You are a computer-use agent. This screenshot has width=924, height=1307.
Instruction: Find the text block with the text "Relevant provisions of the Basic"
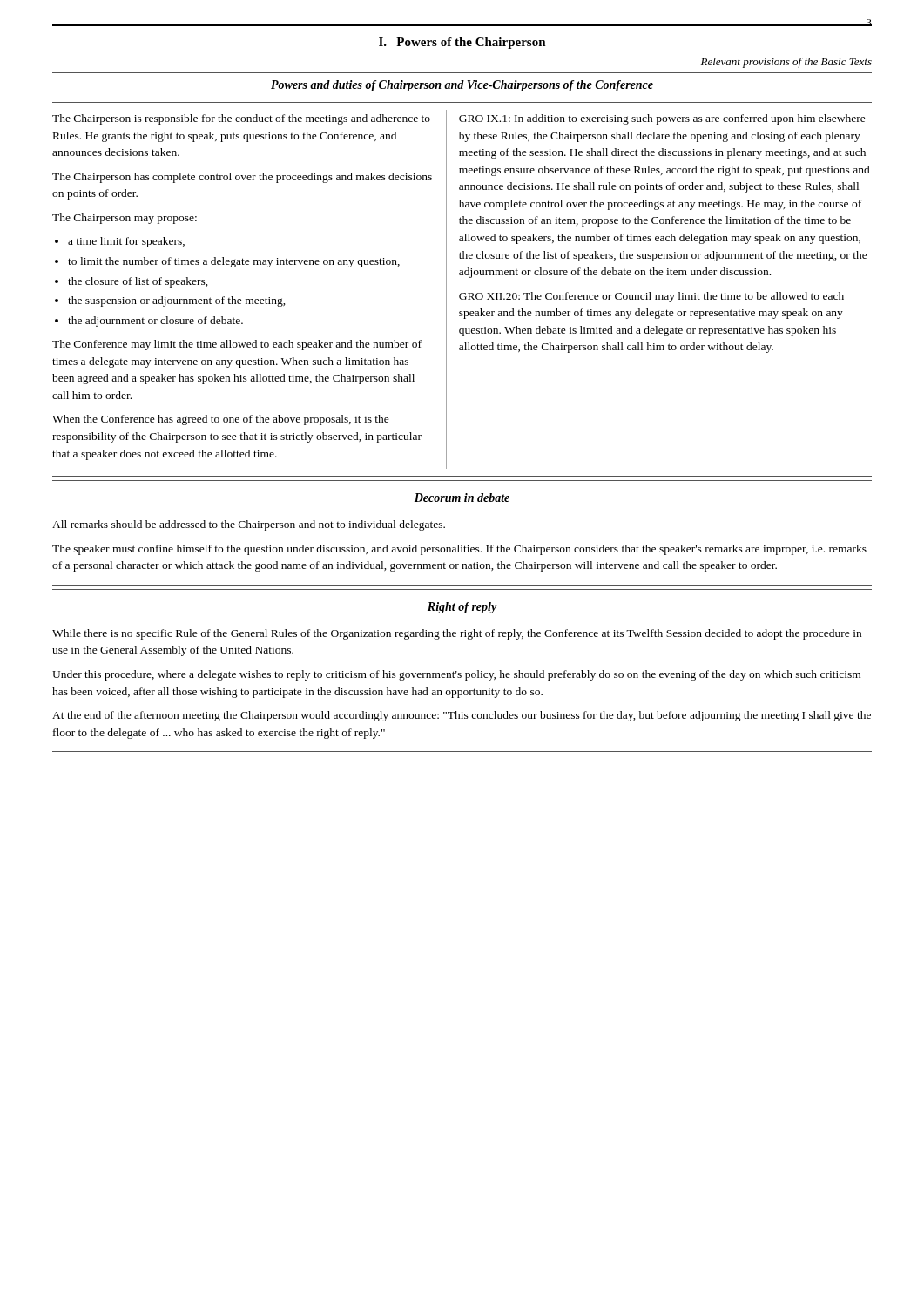tap(786, 61)
